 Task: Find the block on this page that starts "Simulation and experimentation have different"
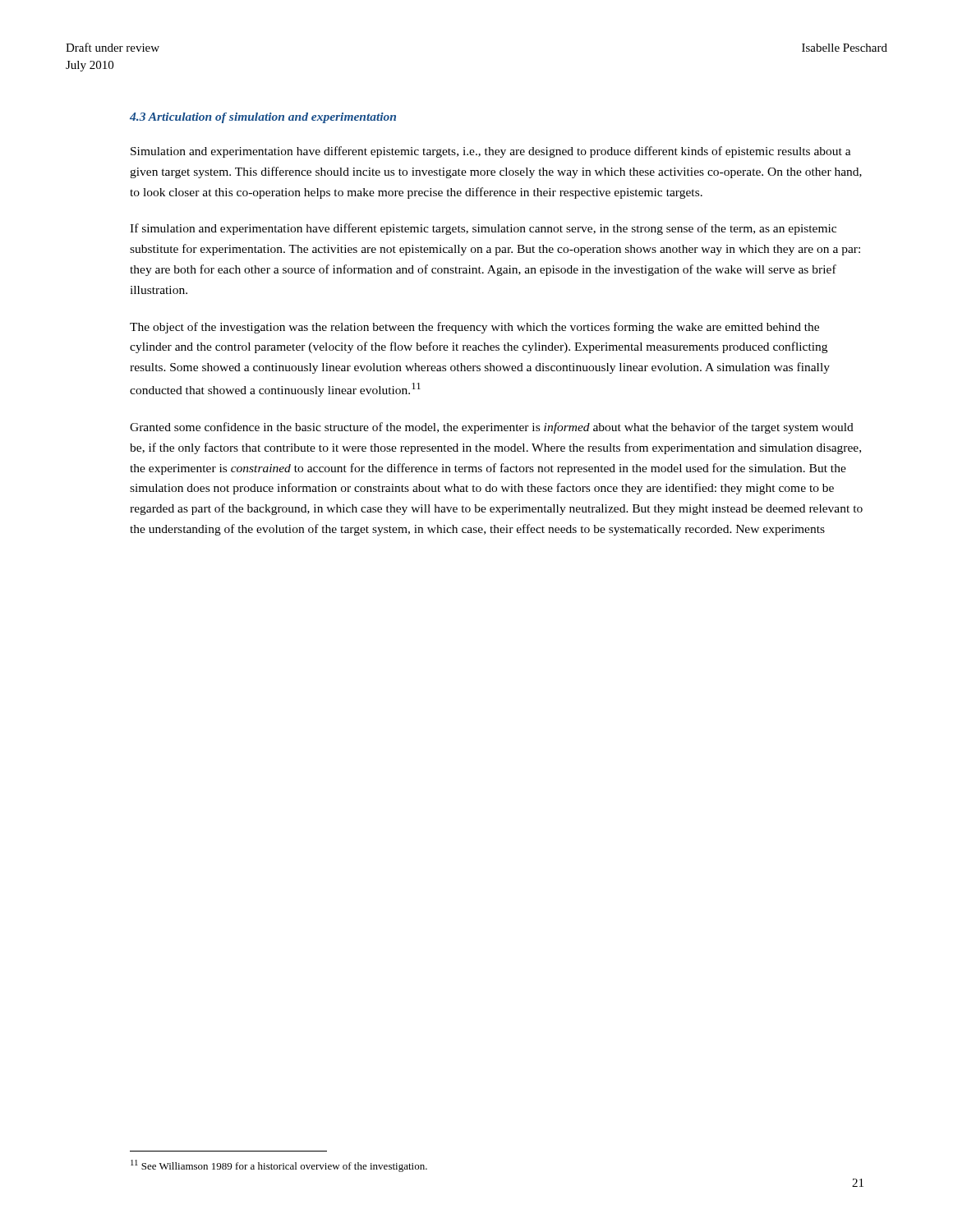[496, 171]
